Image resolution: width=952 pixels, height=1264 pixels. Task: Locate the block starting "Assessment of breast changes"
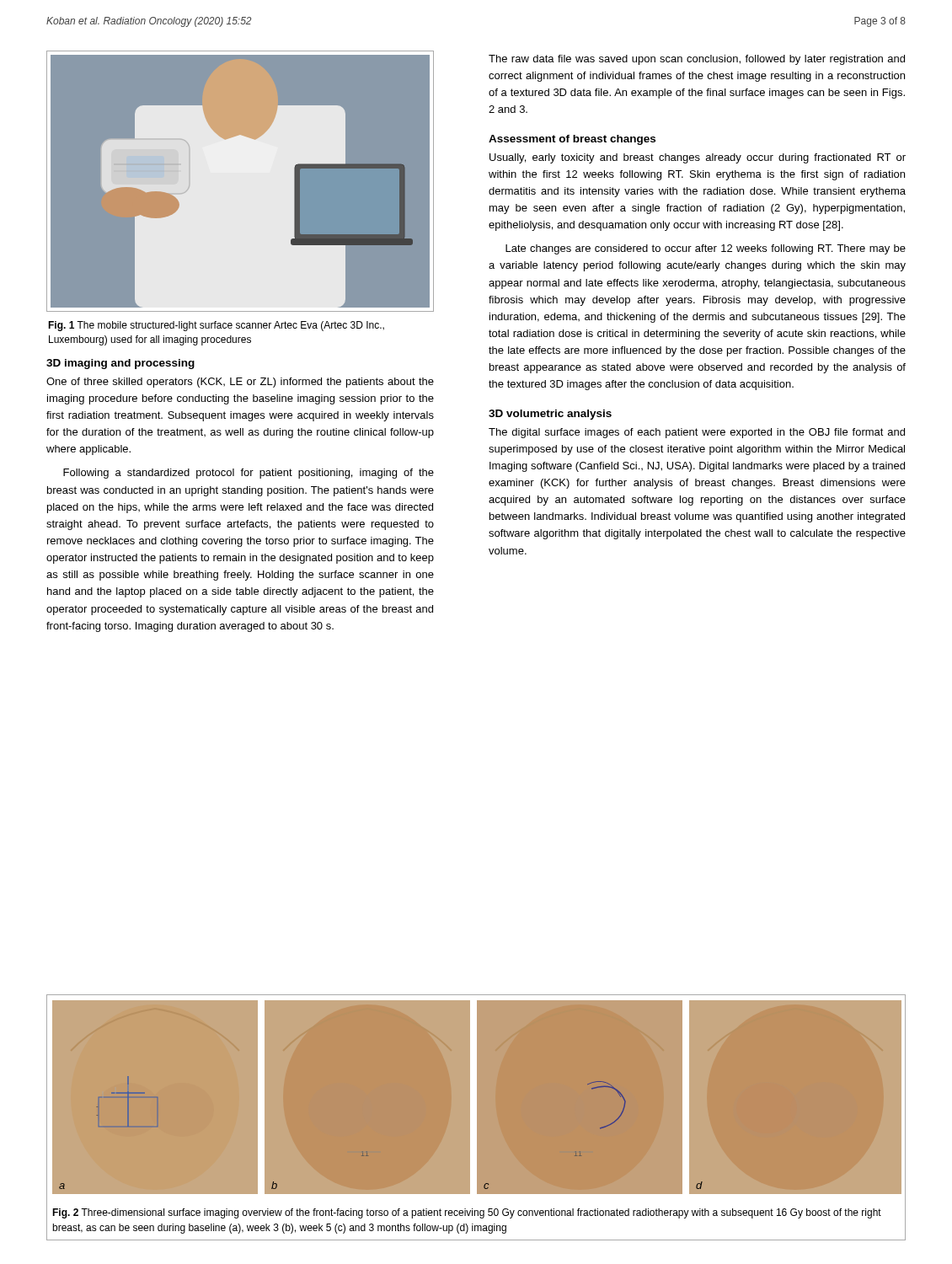pos(572,138)
